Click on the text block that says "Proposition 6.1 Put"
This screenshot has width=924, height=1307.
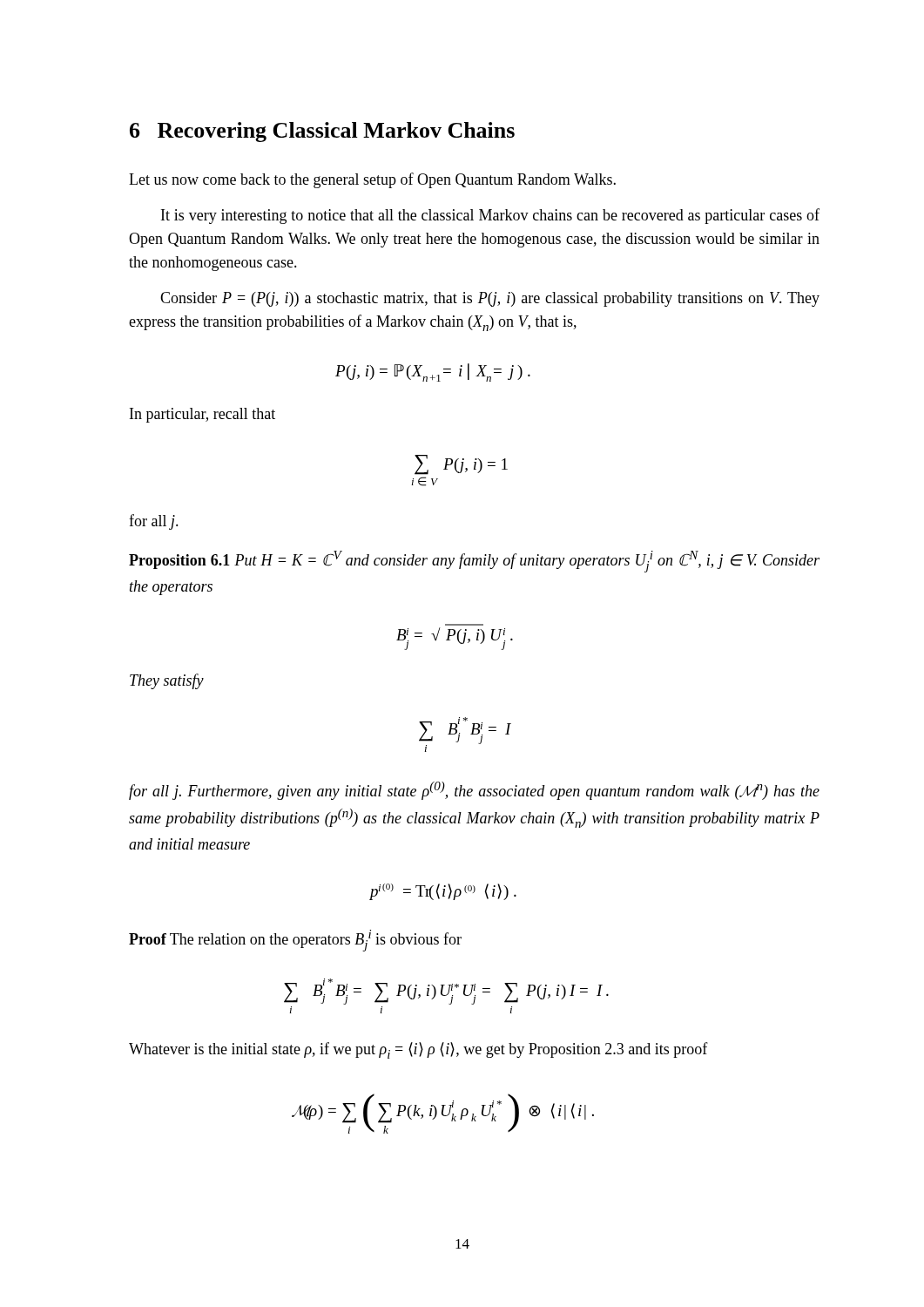tap(474, 572)
